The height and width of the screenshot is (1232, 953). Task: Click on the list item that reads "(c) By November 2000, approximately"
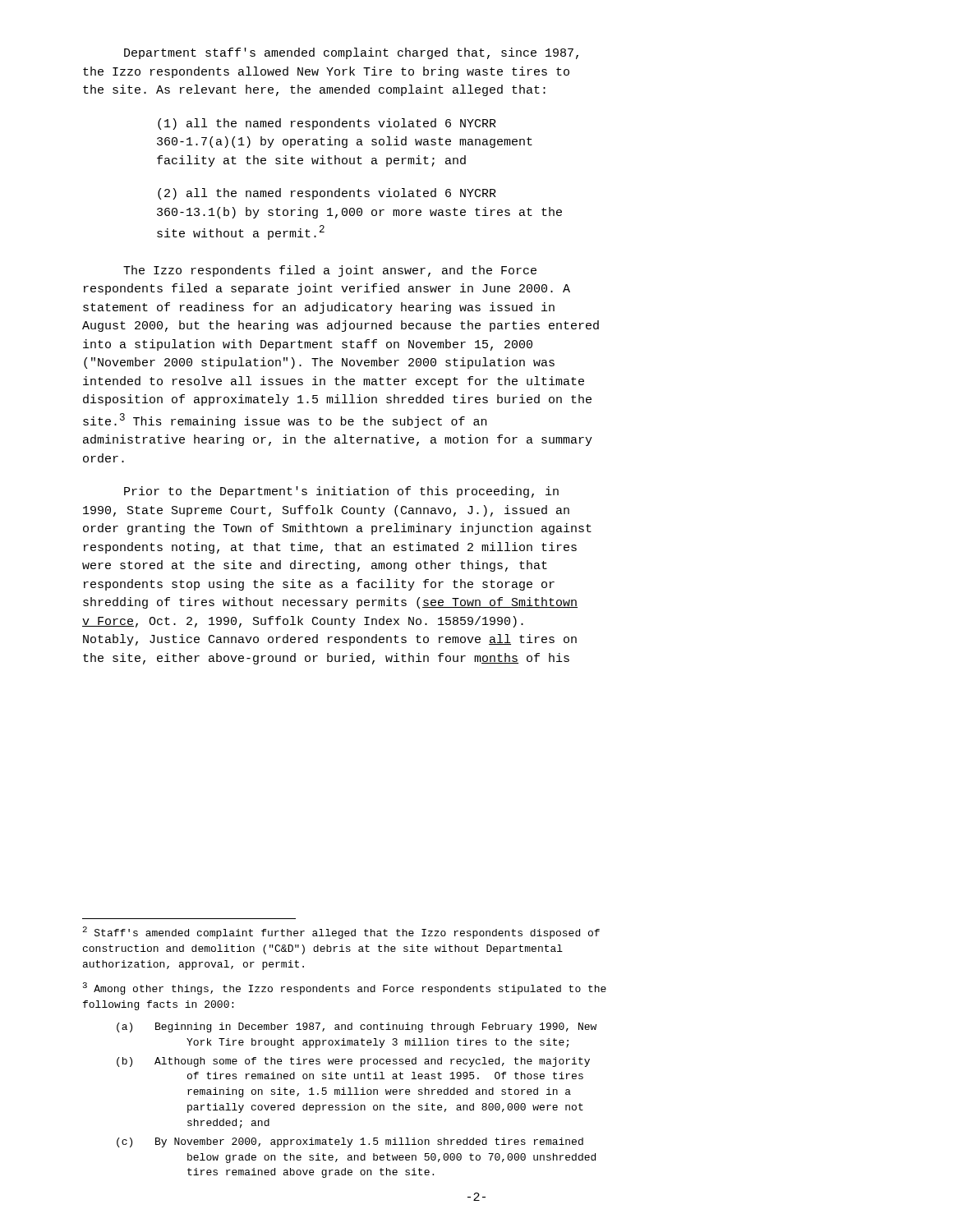tap(490, 1158)
